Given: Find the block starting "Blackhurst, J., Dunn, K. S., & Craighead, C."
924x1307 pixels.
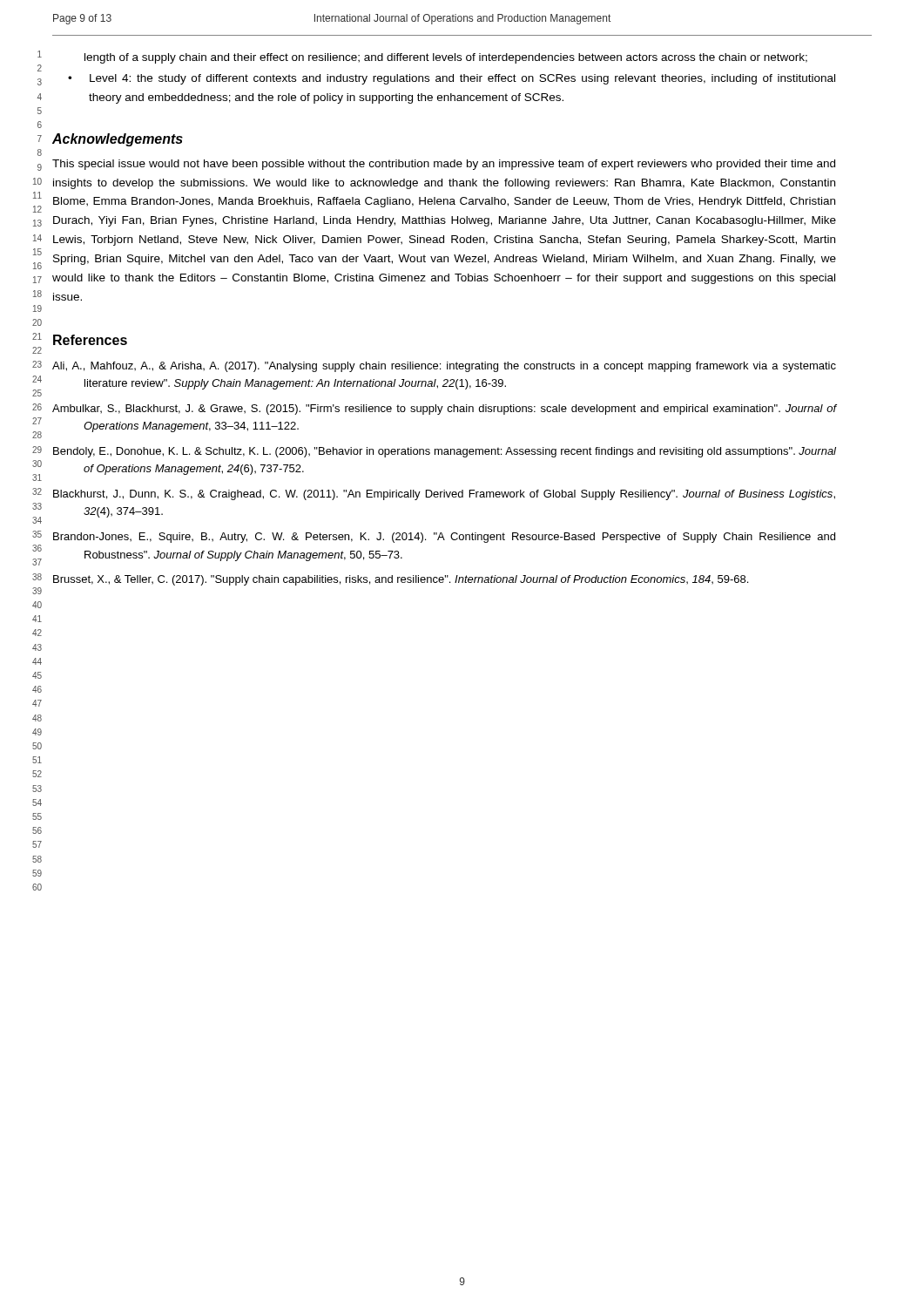Looking at the screenshot, I should click(444, 502).
